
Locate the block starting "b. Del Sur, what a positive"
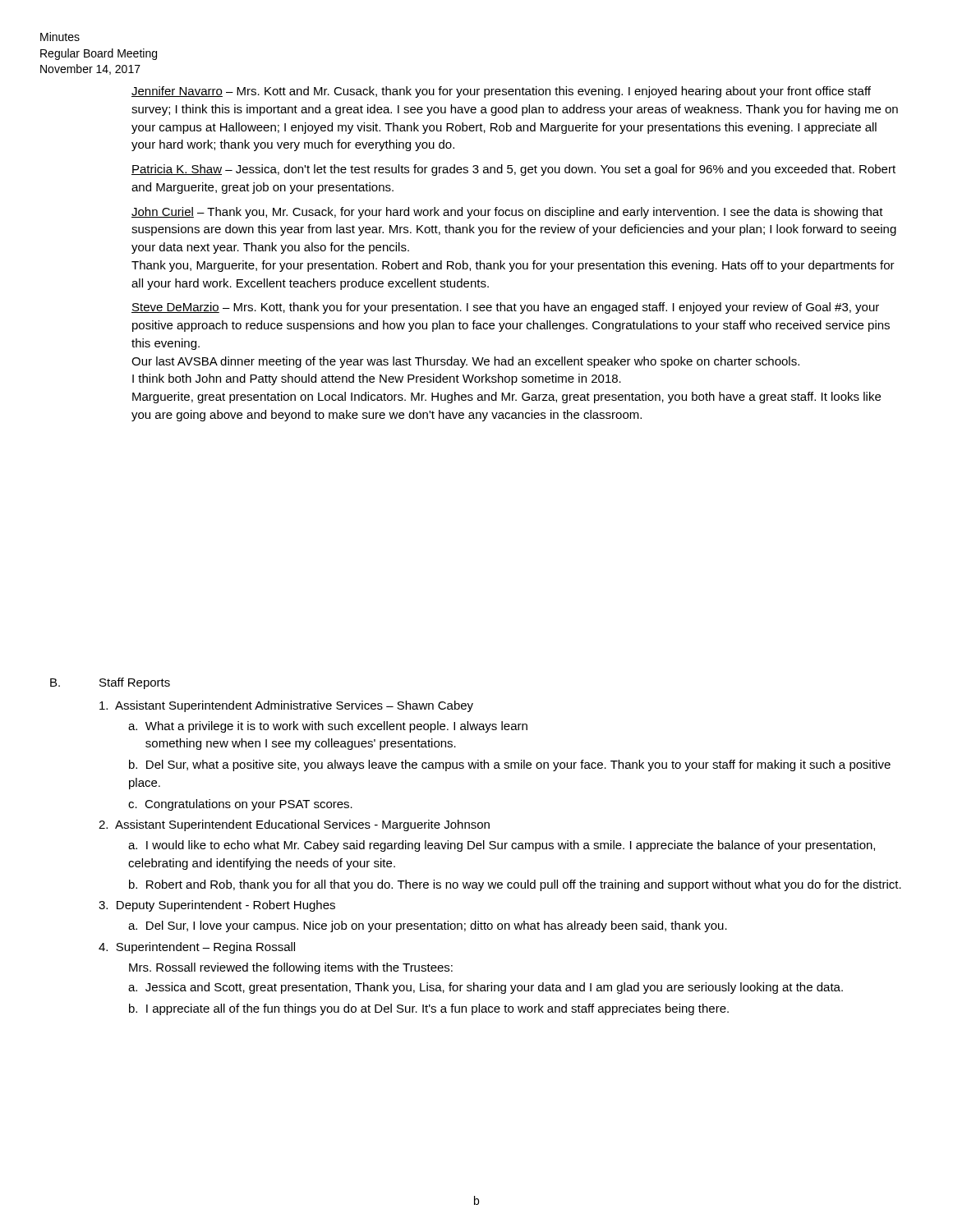[x=509, y=773]
